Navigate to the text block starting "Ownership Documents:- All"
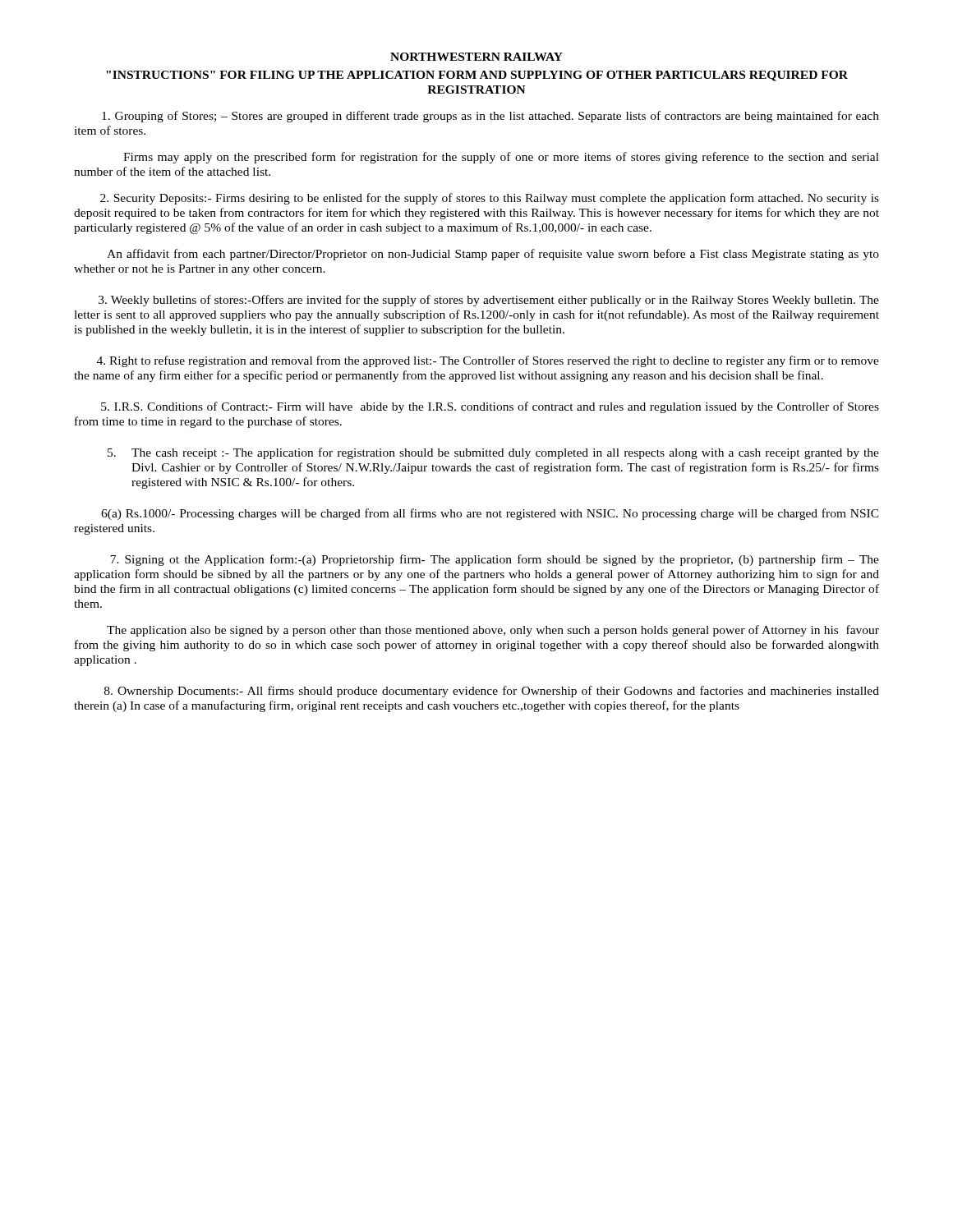The image size is (953, 1232). 476,698
